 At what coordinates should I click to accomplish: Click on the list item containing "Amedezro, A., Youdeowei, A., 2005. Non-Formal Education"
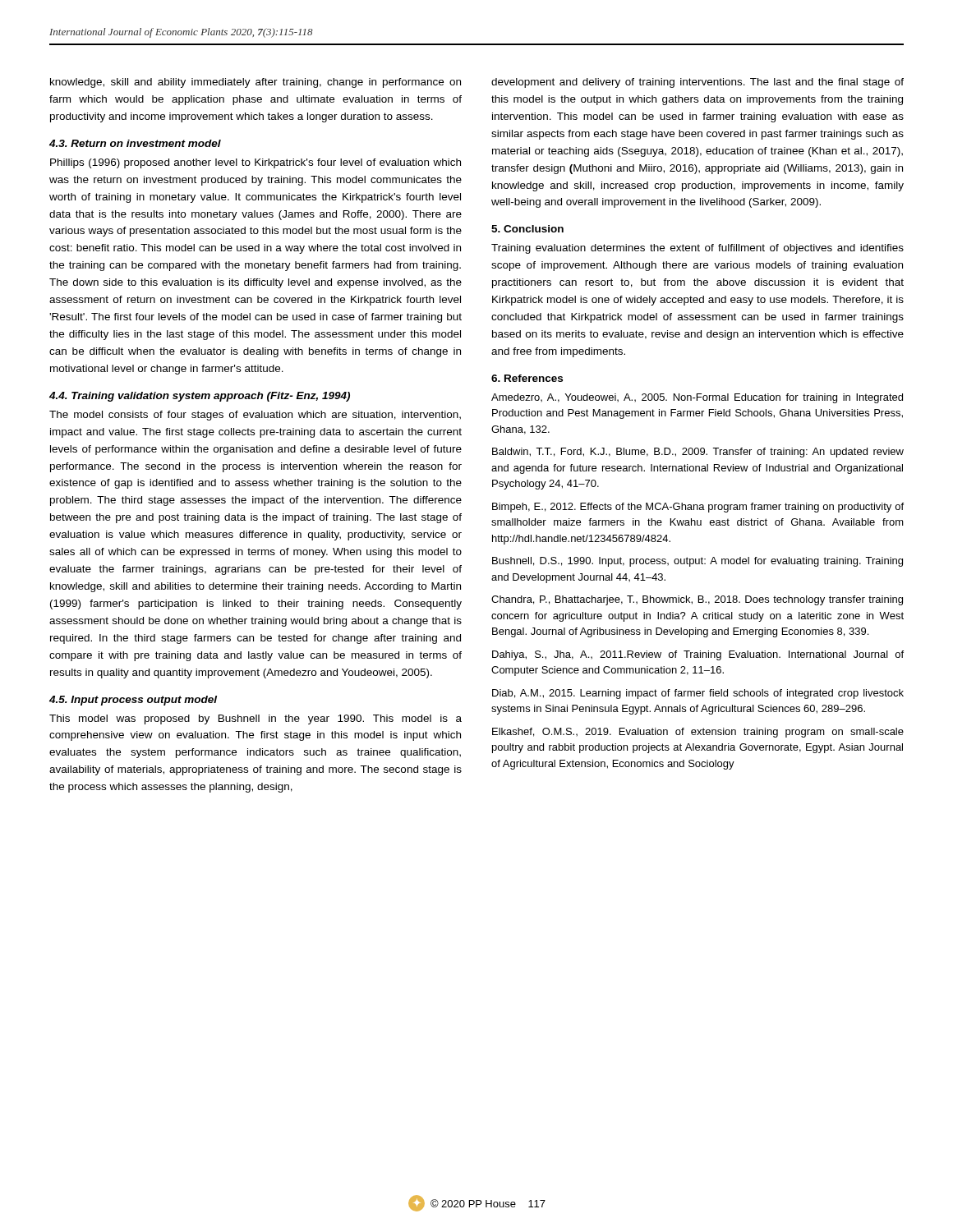(x=698, y=413)
